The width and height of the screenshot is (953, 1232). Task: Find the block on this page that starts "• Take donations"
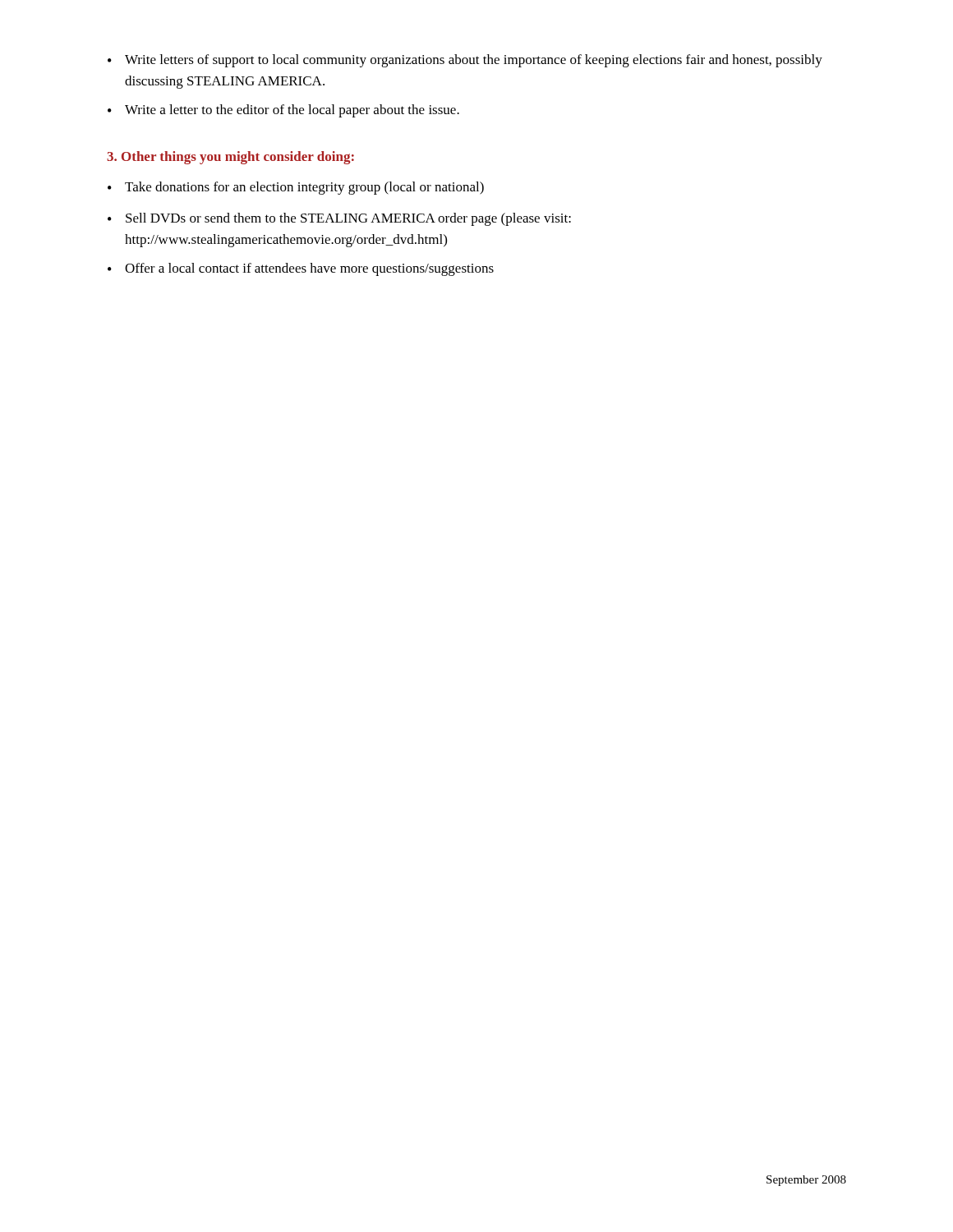point(476,188)
